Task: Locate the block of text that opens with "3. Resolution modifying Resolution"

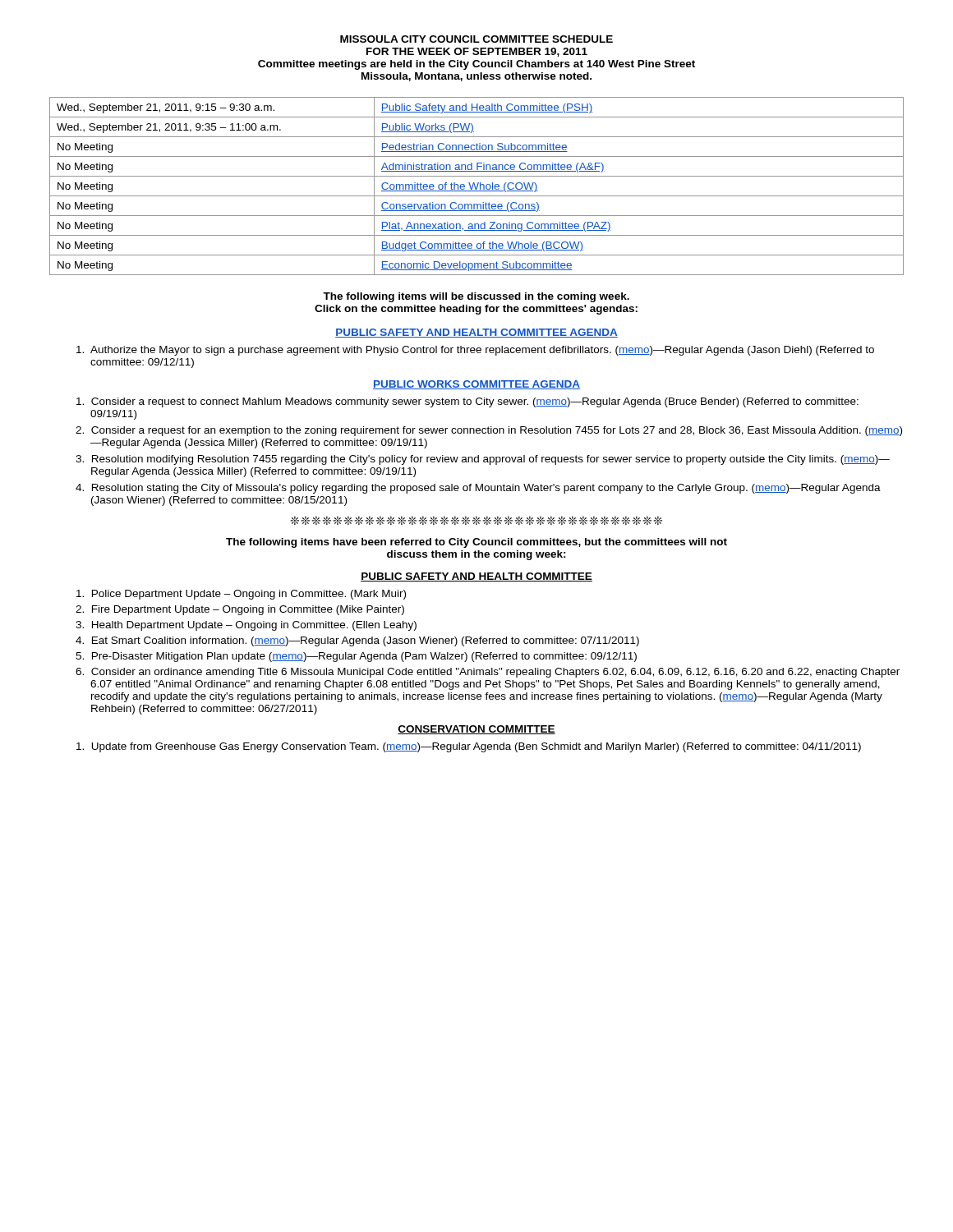Action: (x=483, y=465)
